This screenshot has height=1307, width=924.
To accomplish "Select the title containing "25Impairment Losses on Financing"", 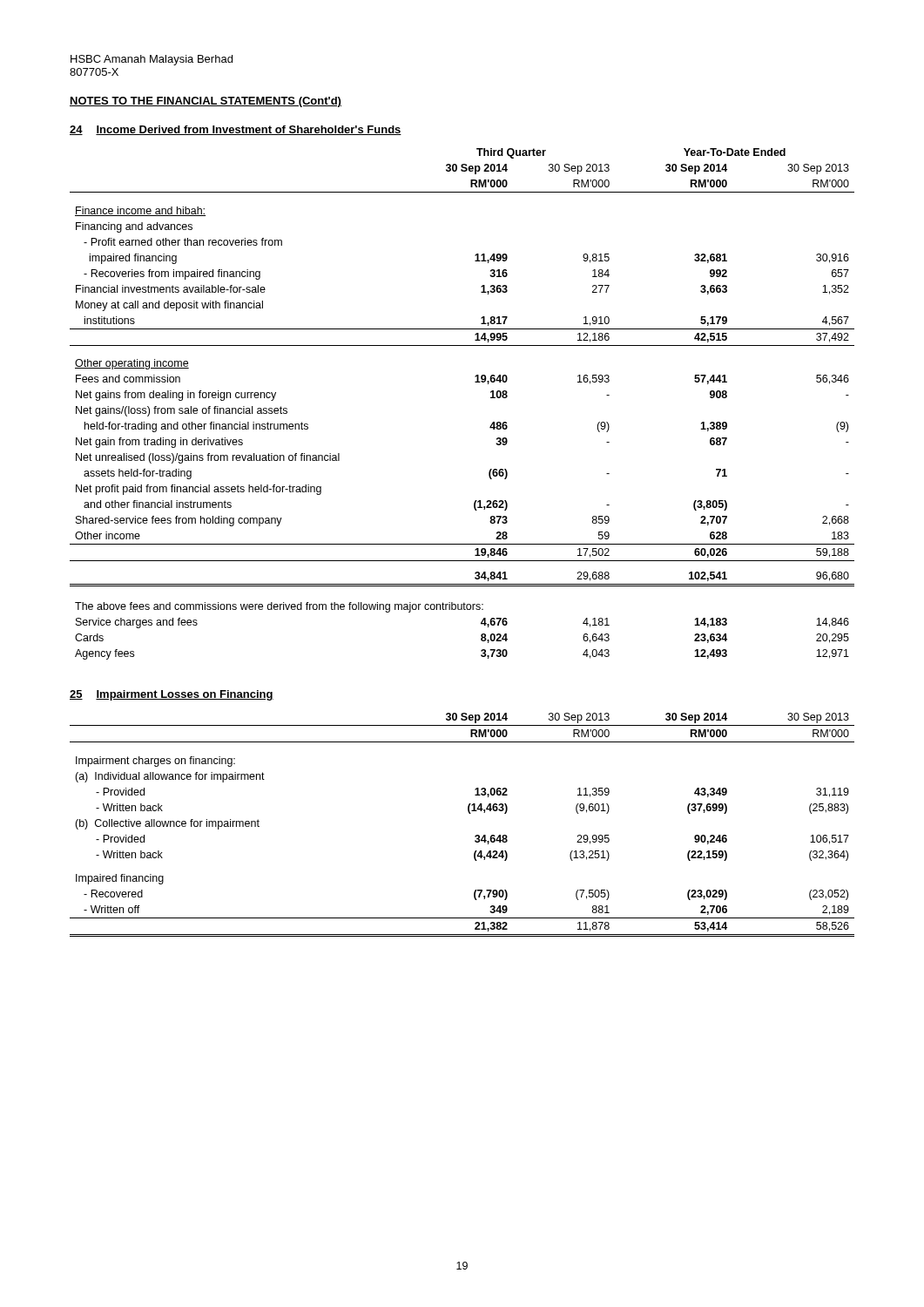I will pyautogui.click(x=171, y=694).
